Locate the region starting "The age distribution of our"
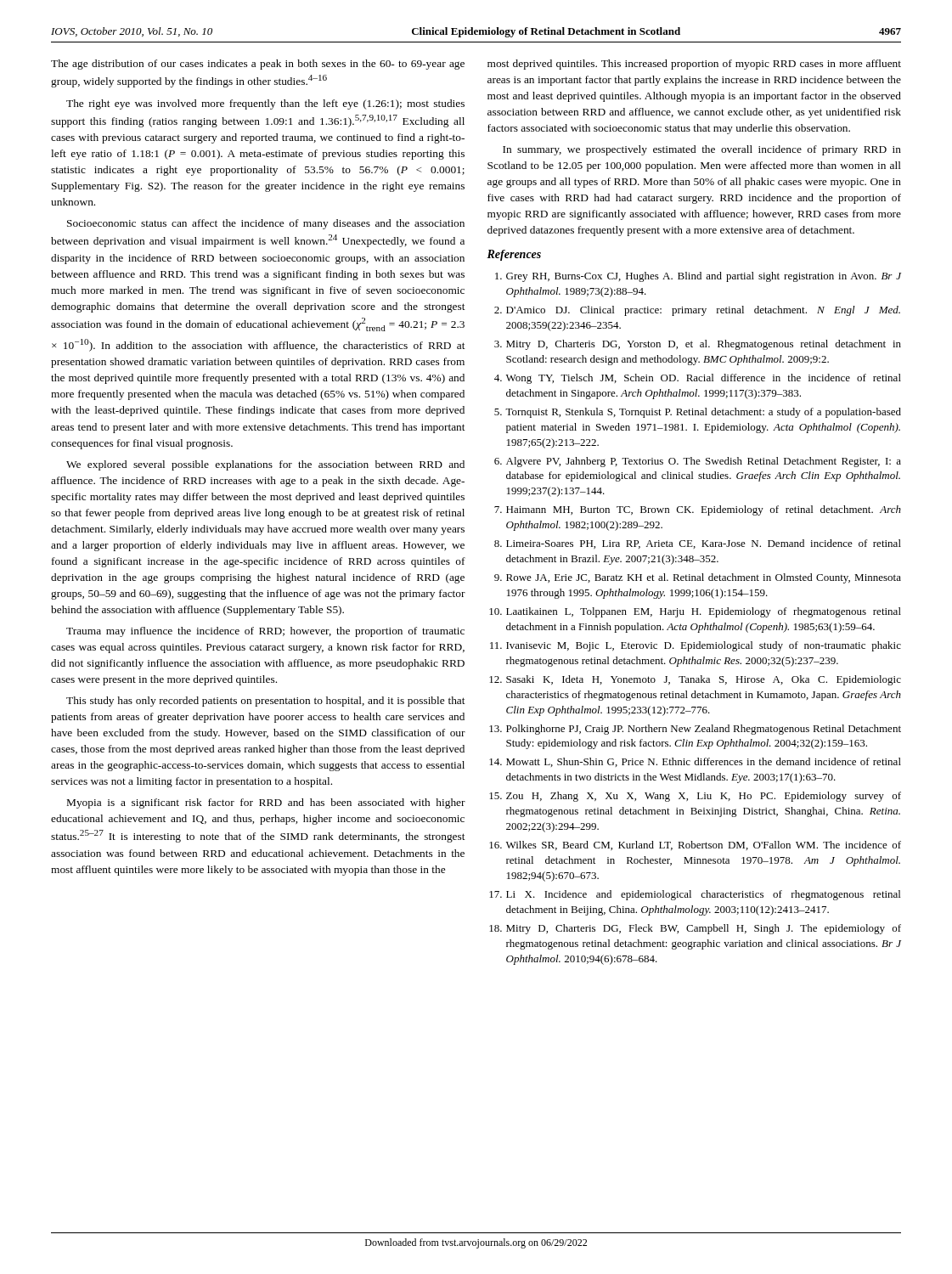The image size is (952, 1274). point(258,72)
